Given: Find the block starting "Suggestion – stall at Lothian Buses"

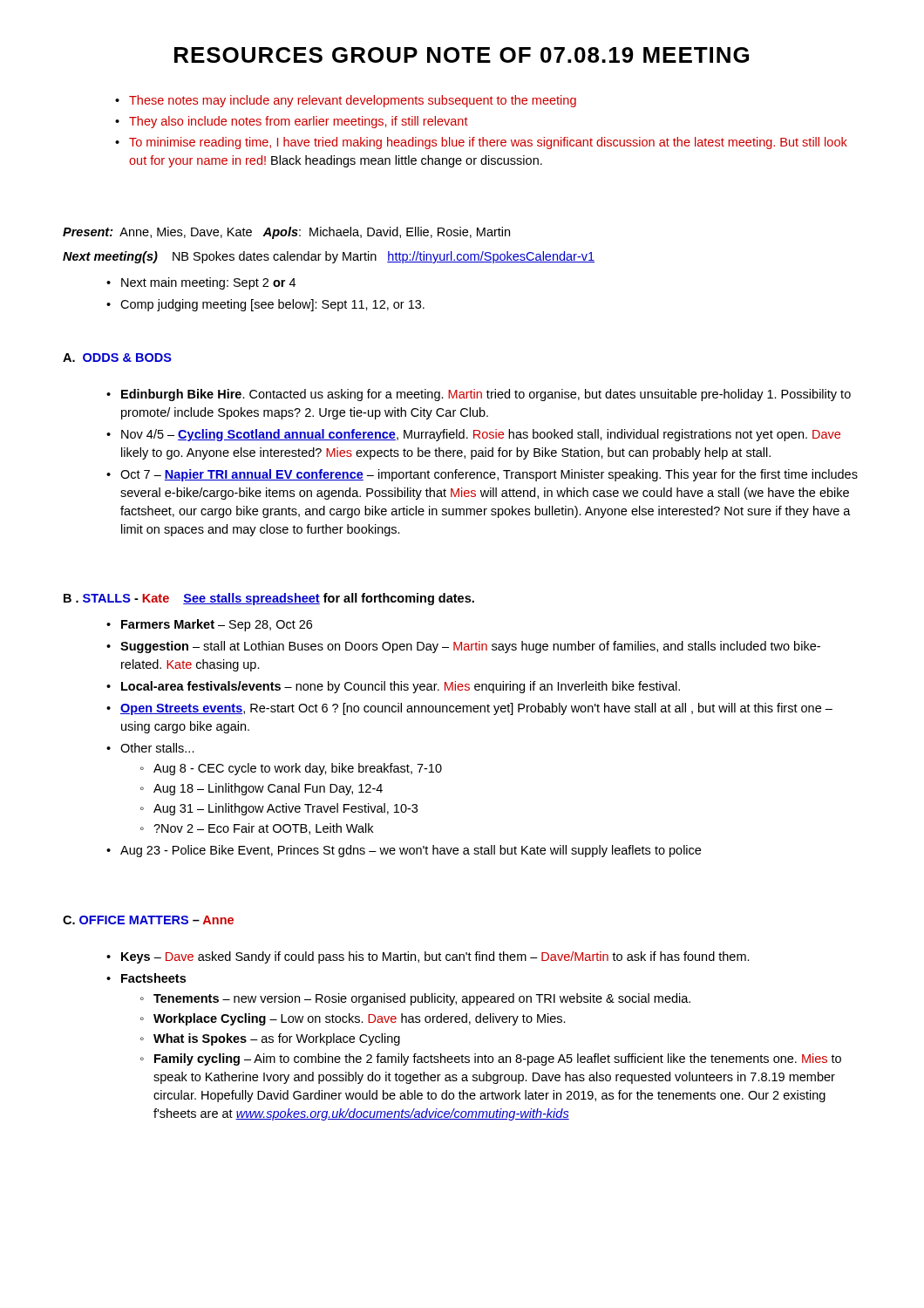Looking at the screenshot, I should (484, 656).
